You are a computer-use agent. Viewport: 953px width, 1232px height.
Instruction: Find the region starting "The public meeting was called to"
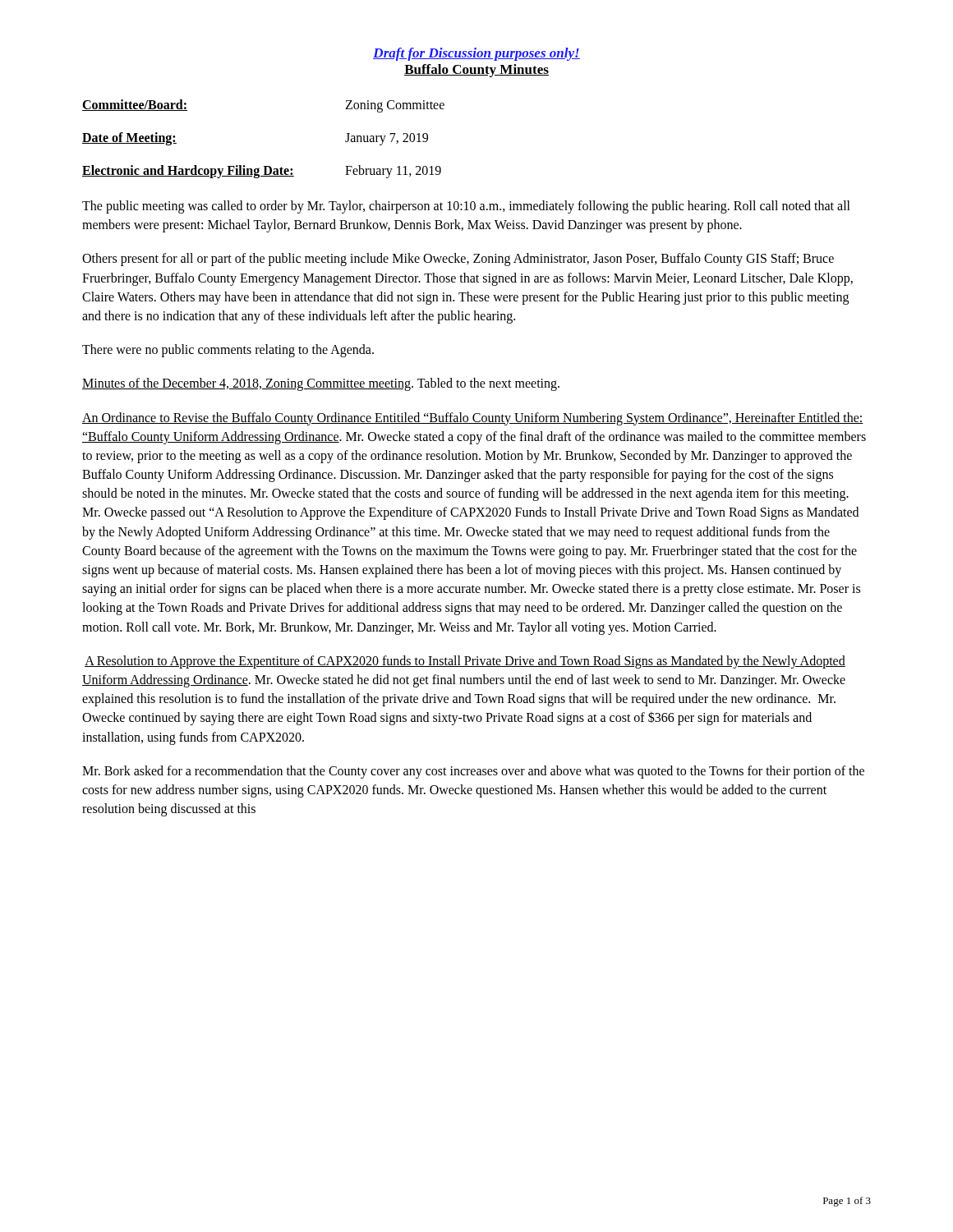(x=466, y=215)
